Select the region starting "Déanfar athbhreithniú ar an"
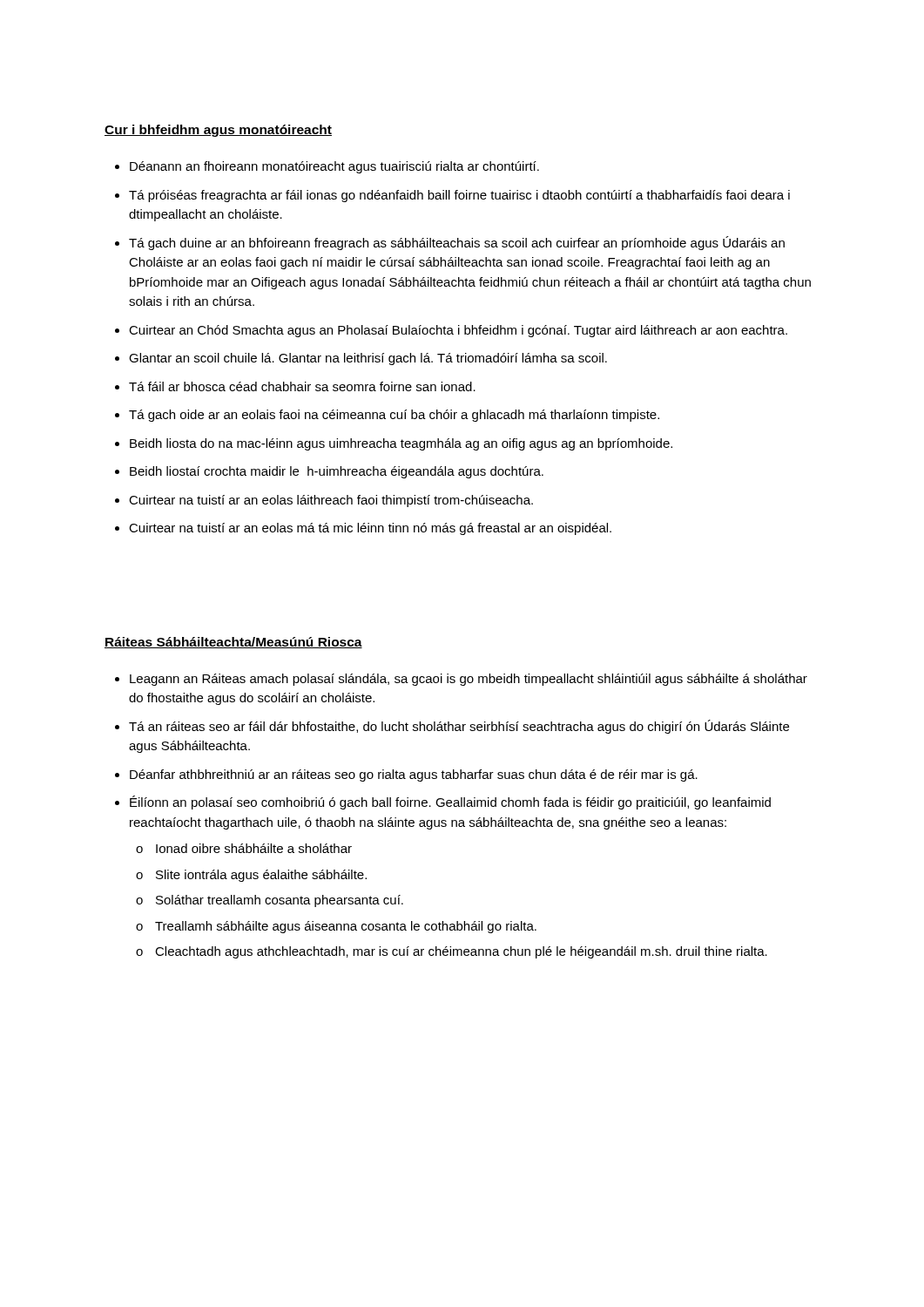This screenshot has height=1307, width=924. (474, 774)
